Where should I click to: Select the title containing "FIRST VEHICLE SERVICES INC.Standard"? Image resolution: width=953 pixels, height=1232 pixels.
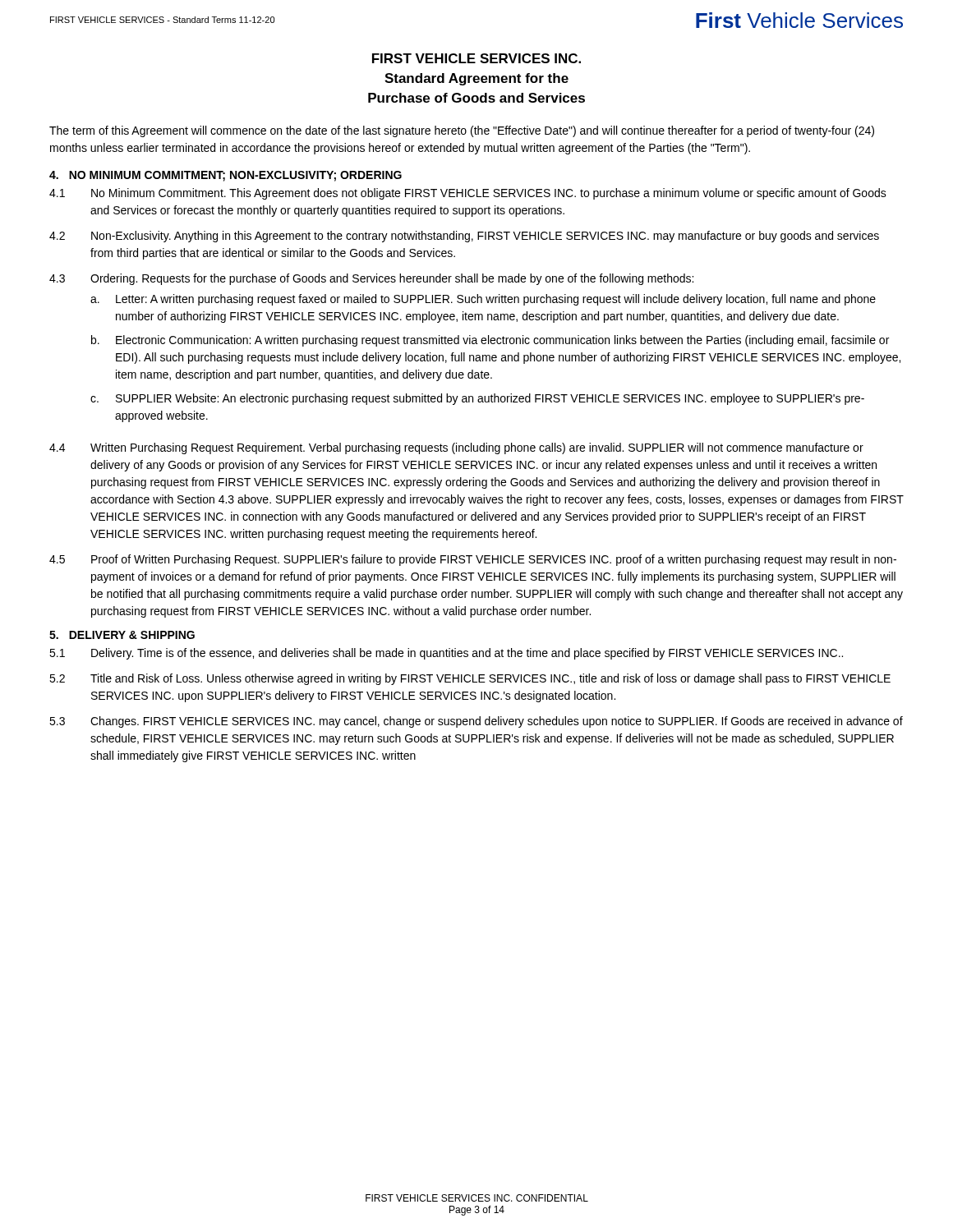tap(476, 79)
